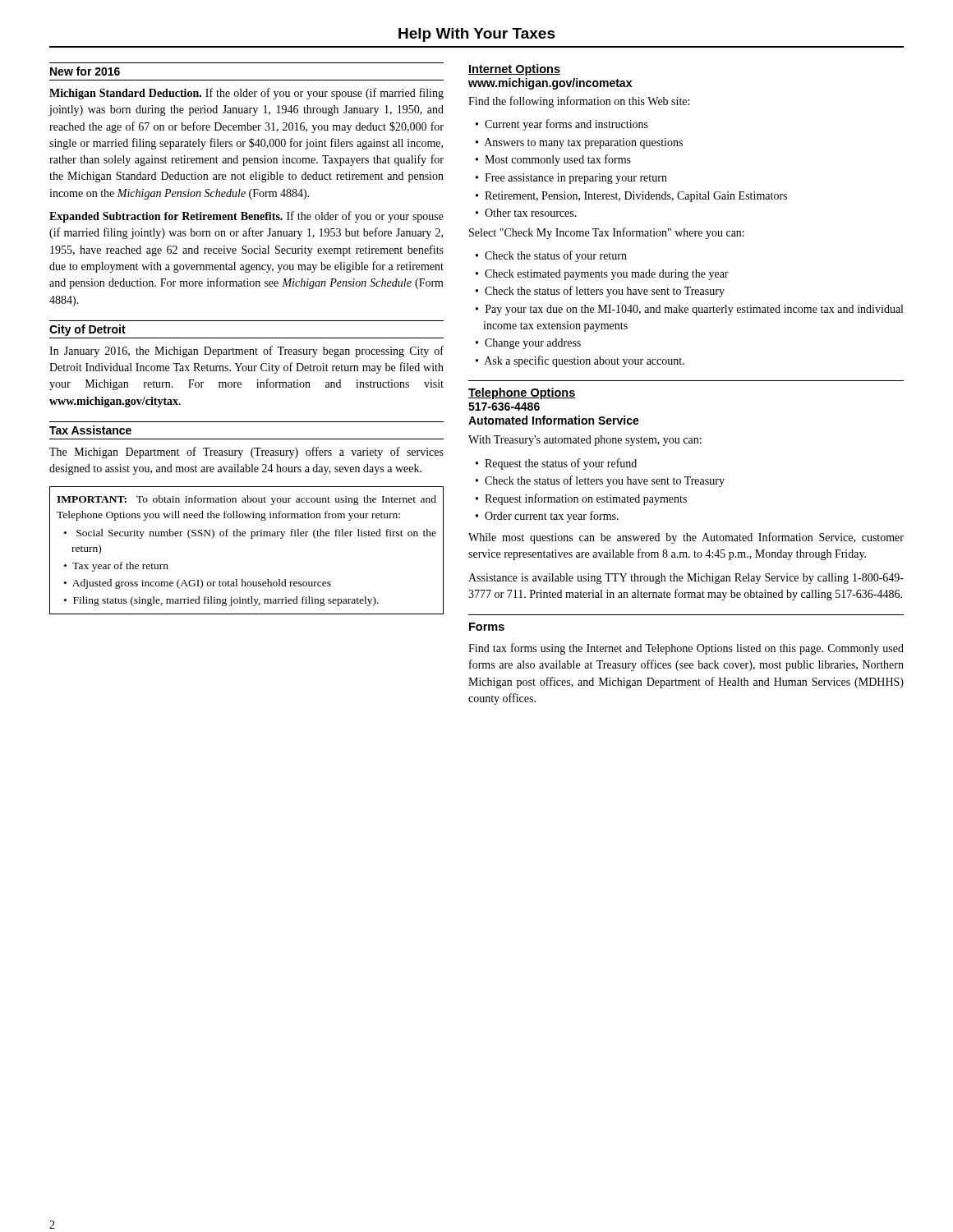Image resolution: width=953 pixels, height=1232 pixels.
Task: Select the list item that says "• Filing status (single, married"
Action: [x=221, y=600]
